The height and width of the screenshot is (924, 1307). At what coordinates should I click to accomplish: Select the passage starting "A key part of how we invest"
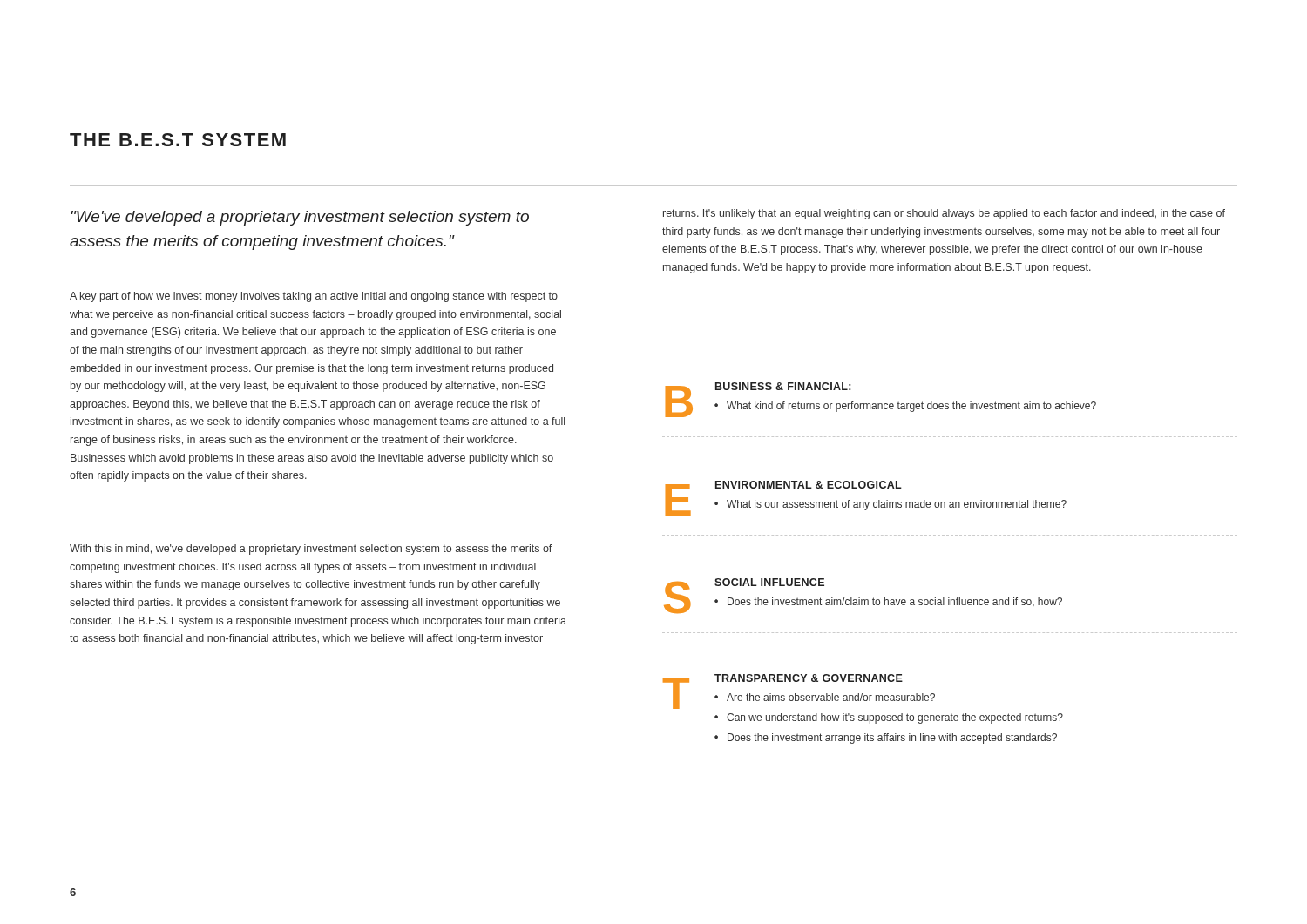318,386
